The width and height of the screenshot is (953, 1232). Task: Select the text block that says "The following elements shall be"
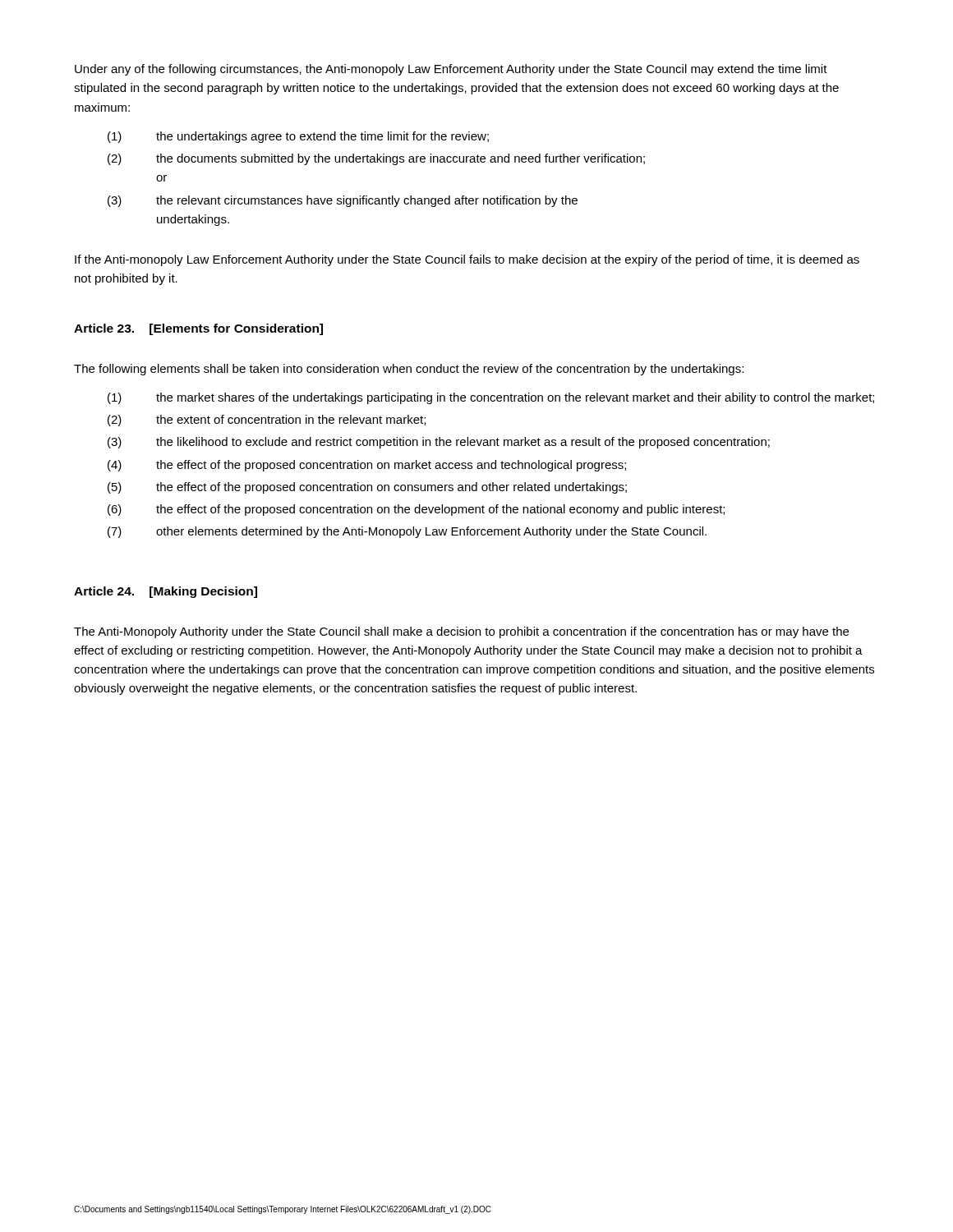(409, 368)
